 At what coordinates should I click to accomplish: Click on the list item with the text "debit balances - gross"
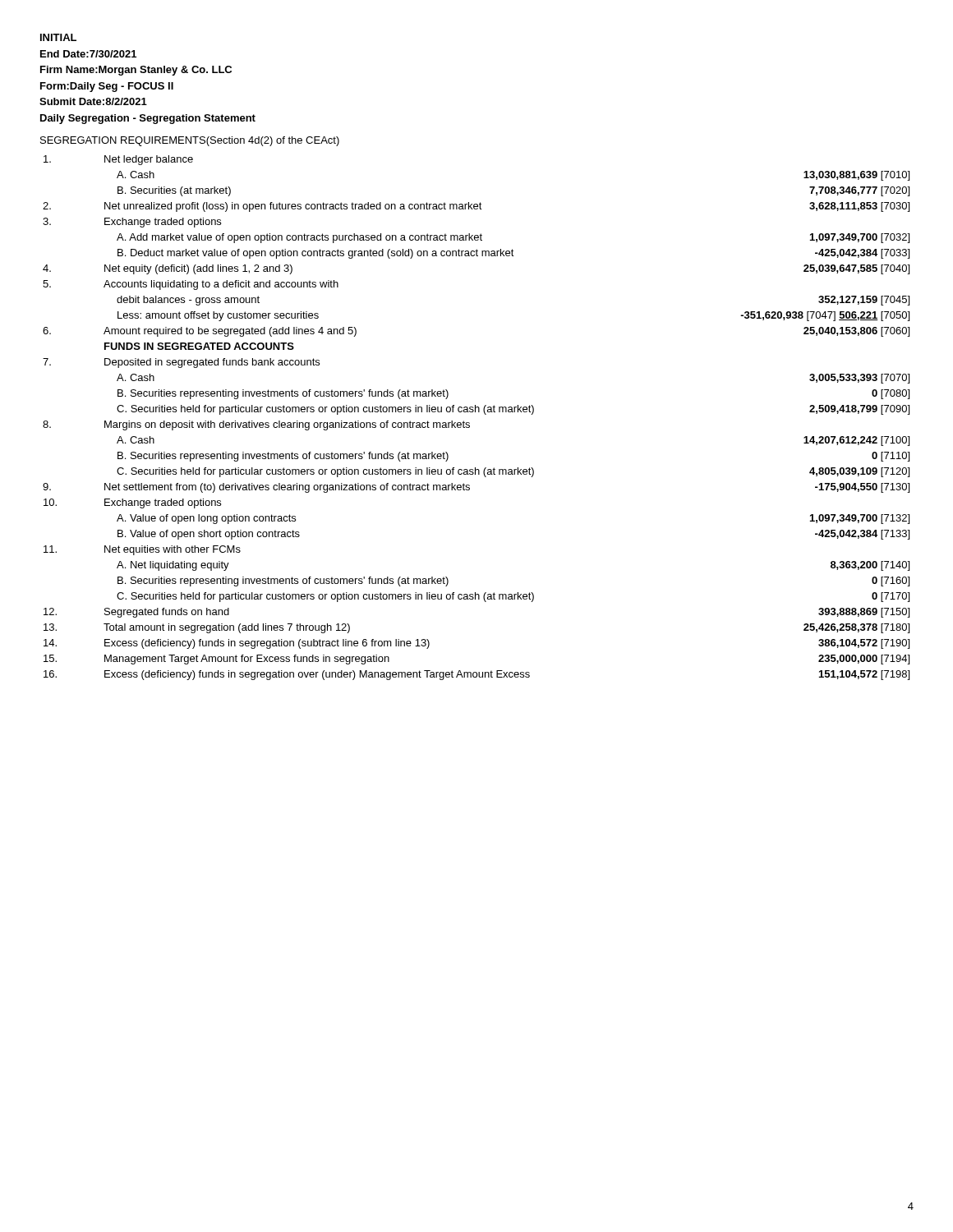point(180,300)
